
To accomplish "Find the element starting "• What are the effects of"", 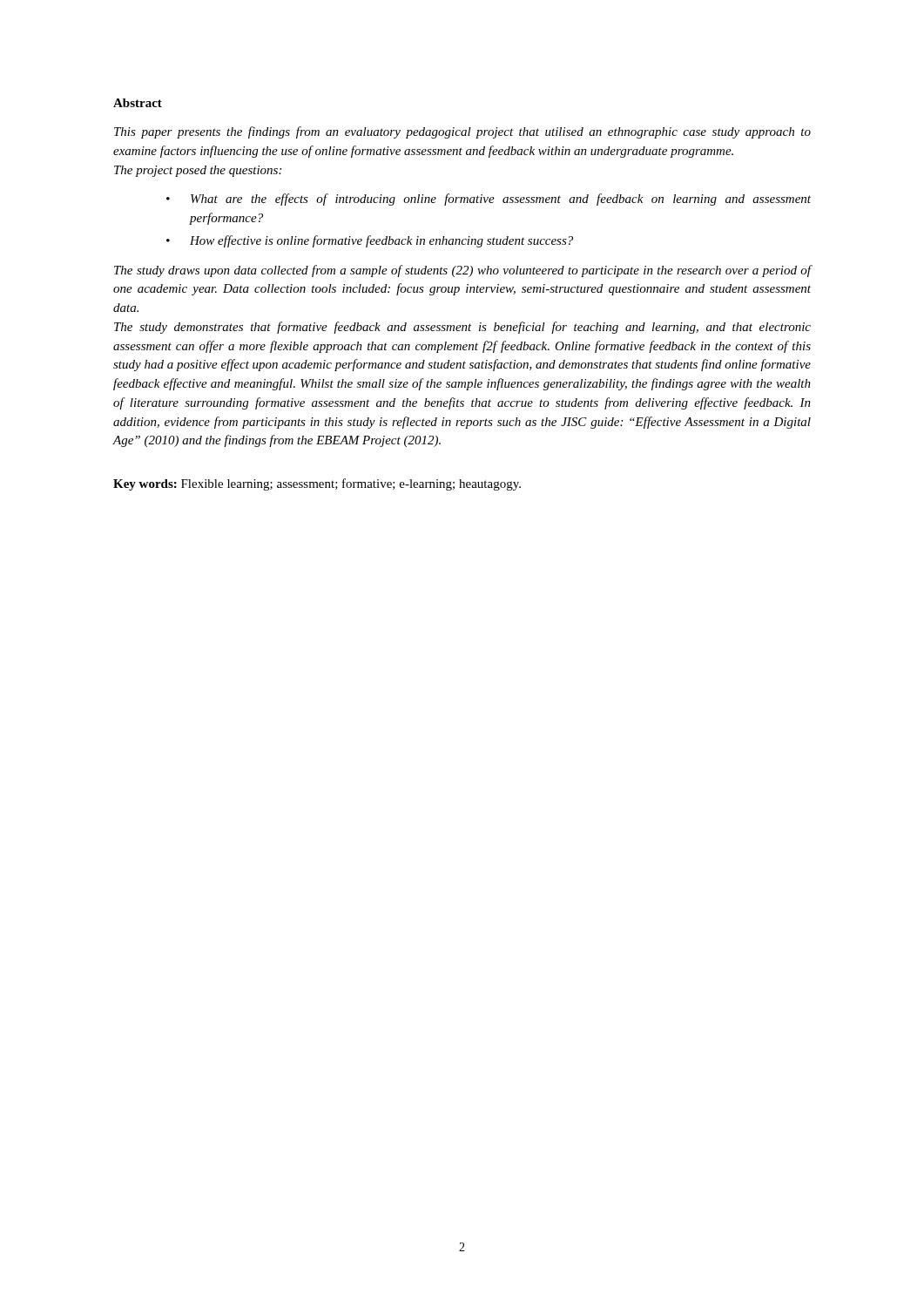I will coord(488,209).
